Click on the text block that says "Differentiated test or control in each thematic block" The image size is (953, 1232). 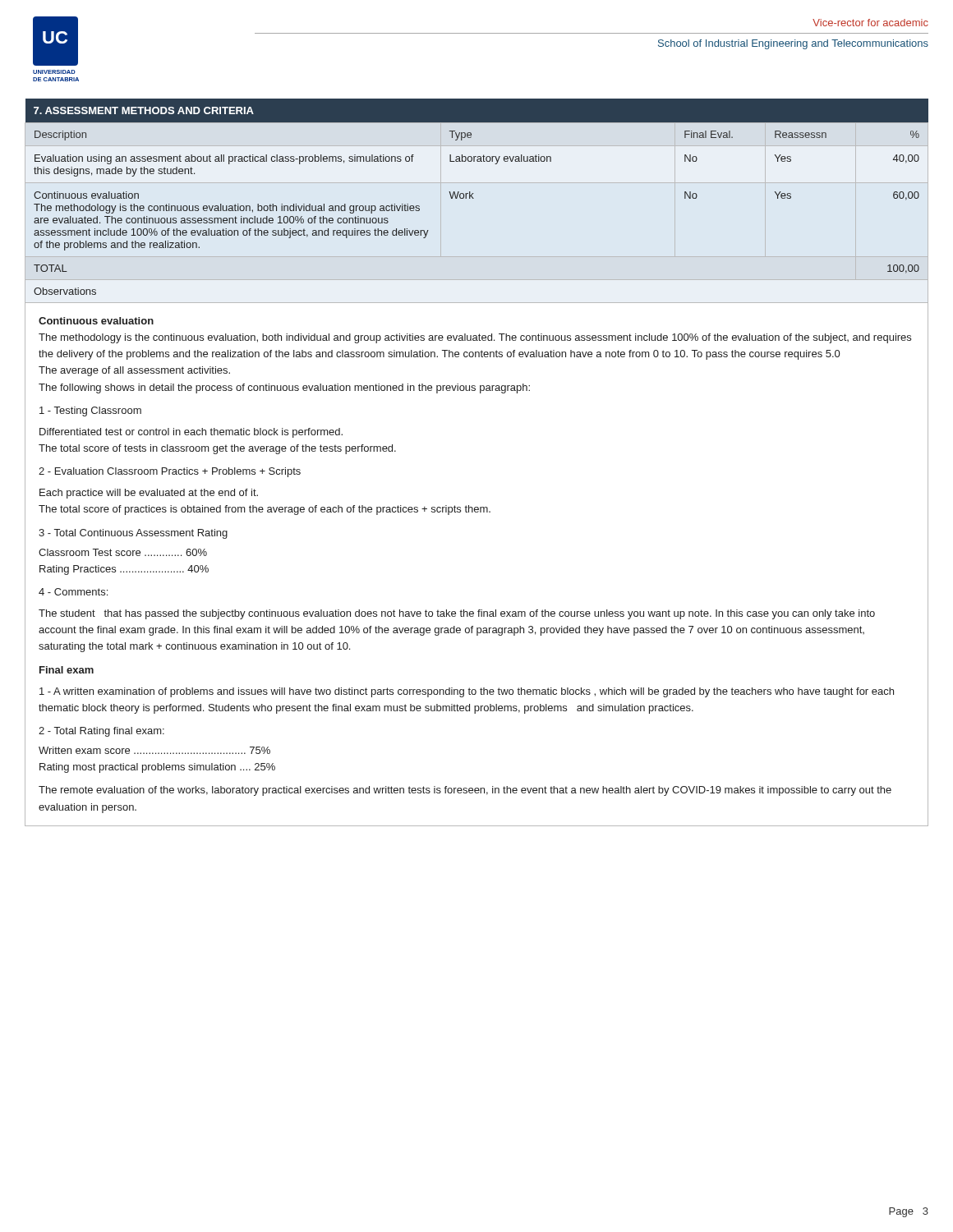click(218, 440)
